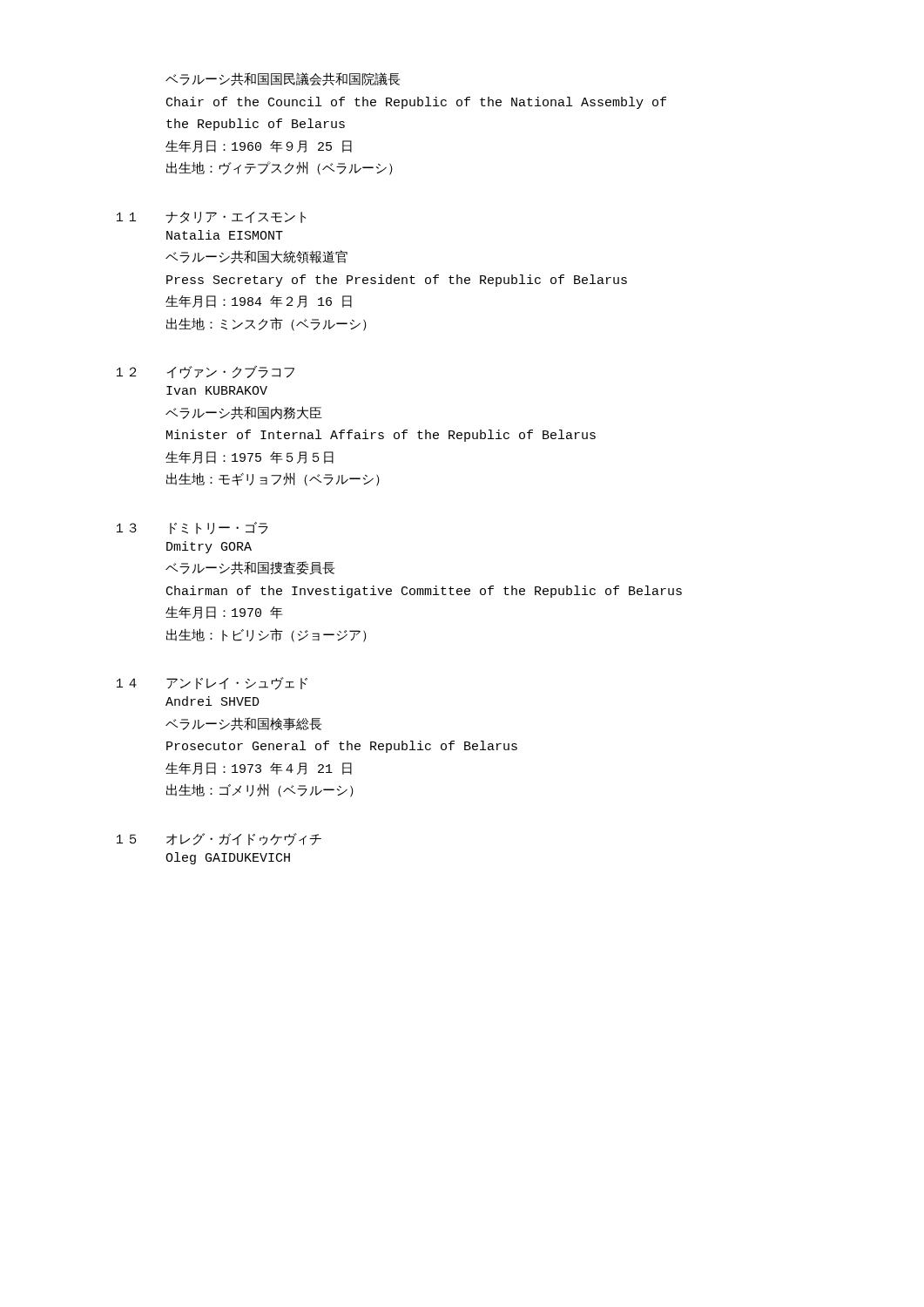Find the block starting "１３ ドミトリー・ゴラ Dmitry GORA ベラルーシ共和国捜査委員長 Chairman of the"
The width and height of the screenshot is (924, 1307).
[x=470, y=584]
